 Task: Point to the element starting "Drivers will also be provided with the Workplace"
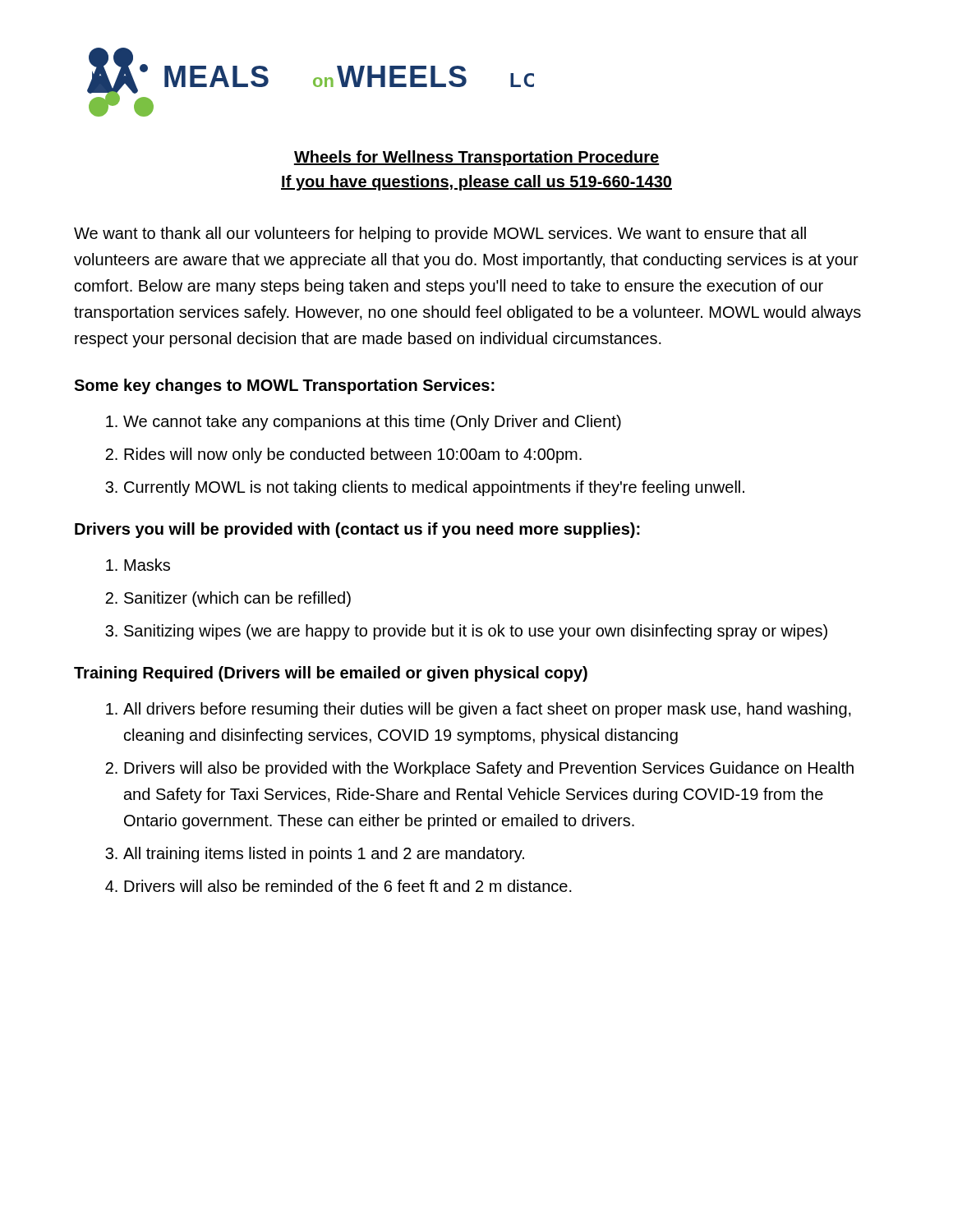(489, 794)
